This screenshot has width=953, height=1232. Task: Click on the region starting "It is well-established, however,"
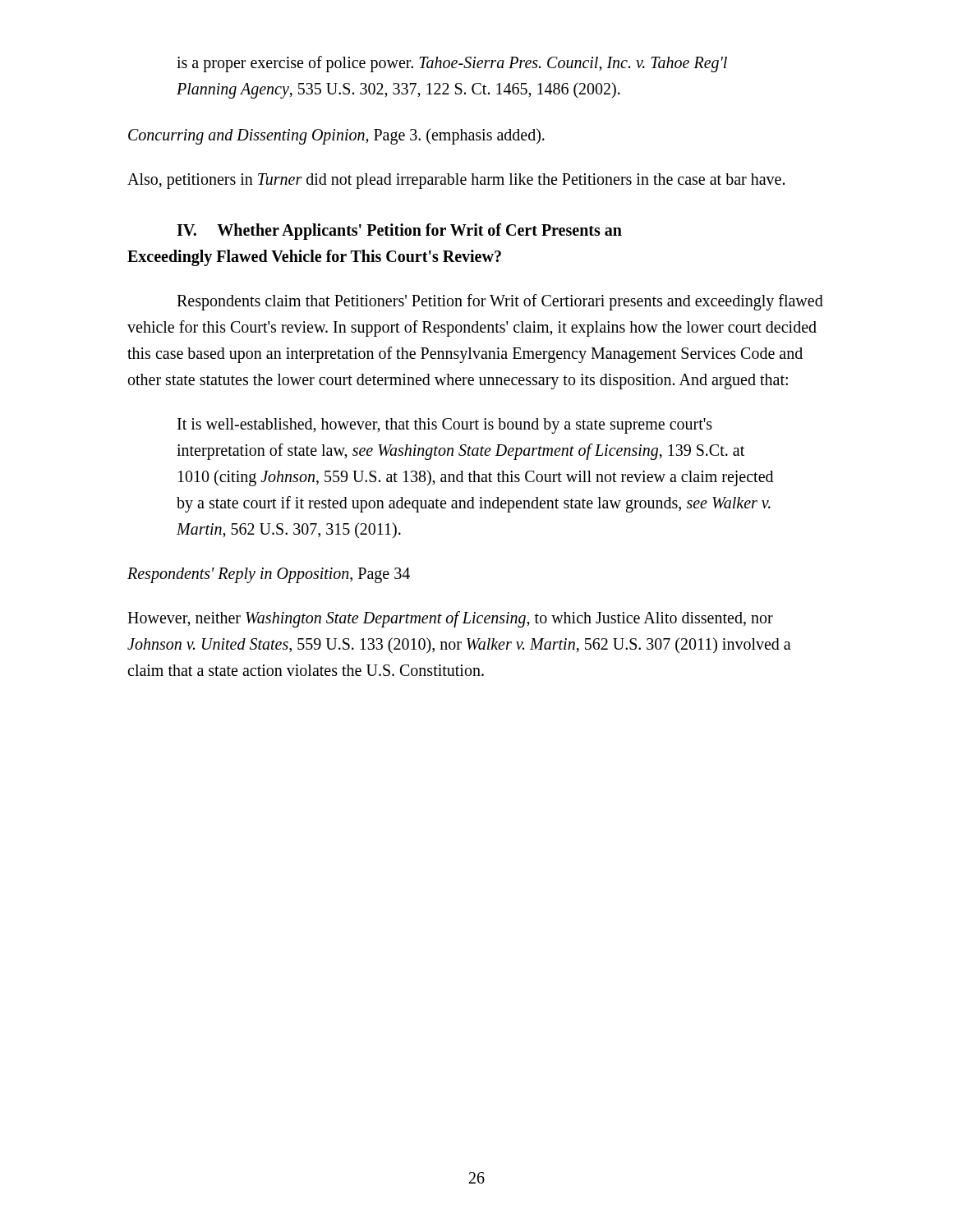coord(475,476)
